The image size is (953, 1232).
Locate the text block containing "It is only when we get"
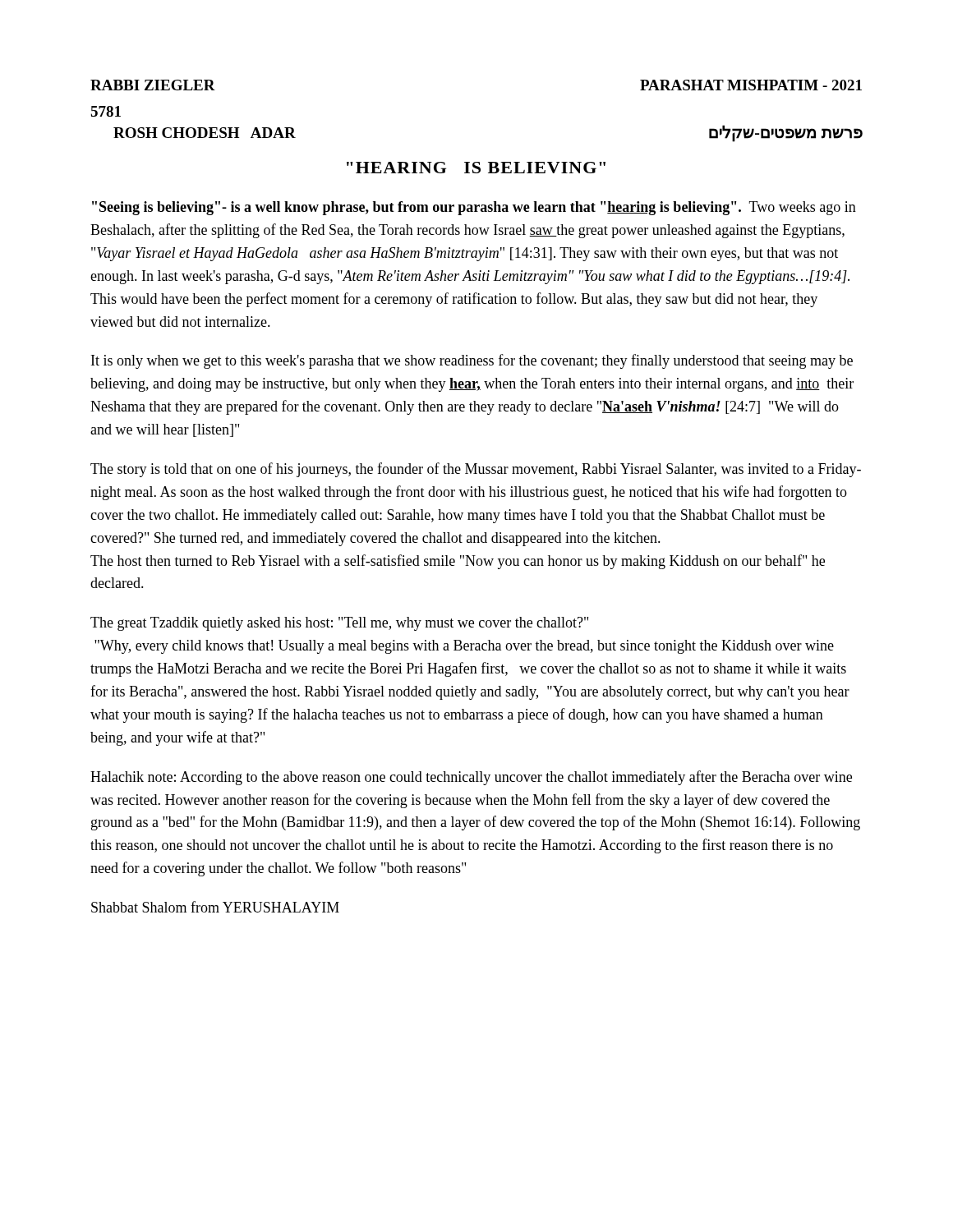[476, 396]
